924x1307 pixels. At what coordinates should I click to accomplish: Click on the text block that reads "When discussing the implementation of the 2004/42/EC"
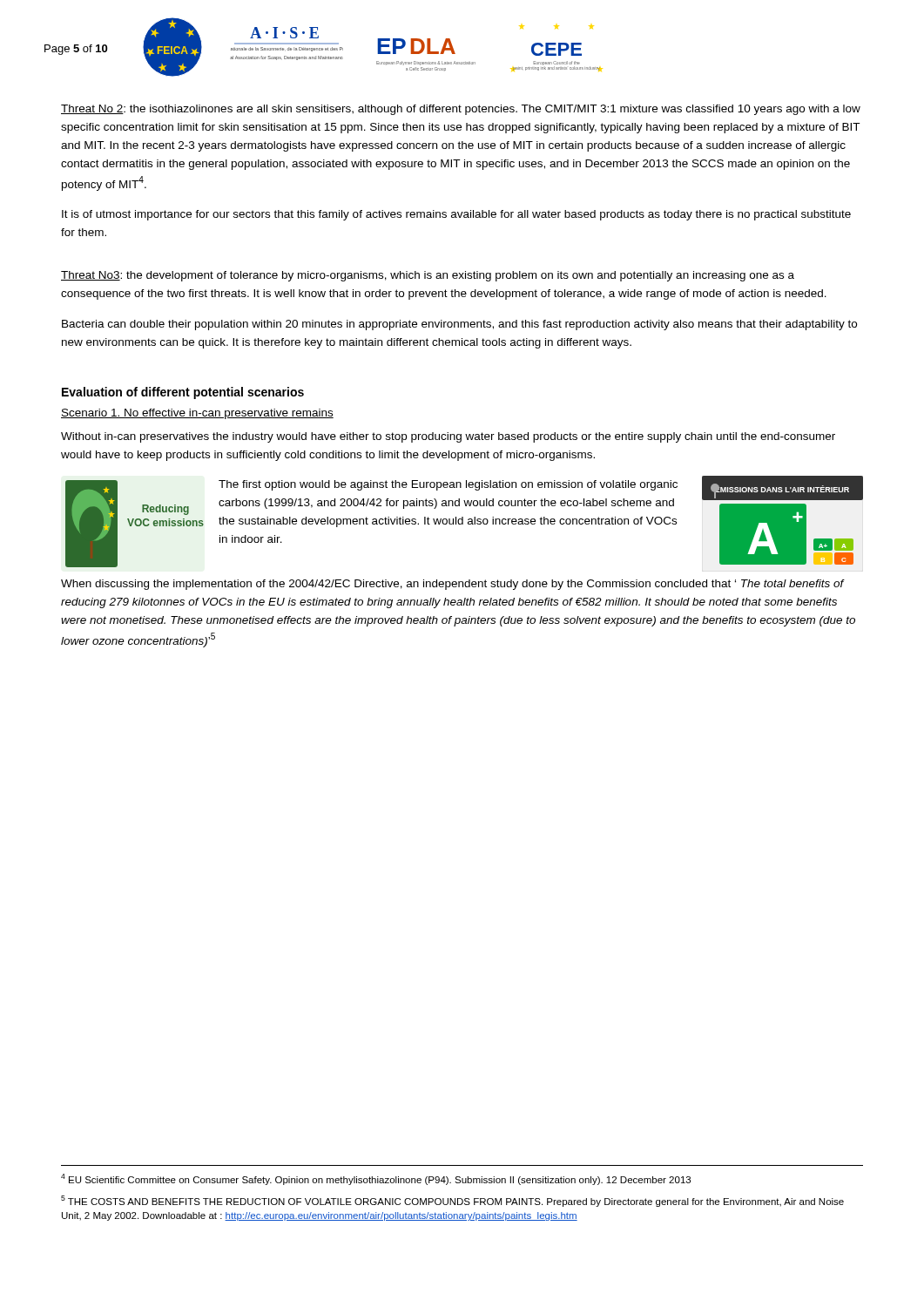(458, 612)
